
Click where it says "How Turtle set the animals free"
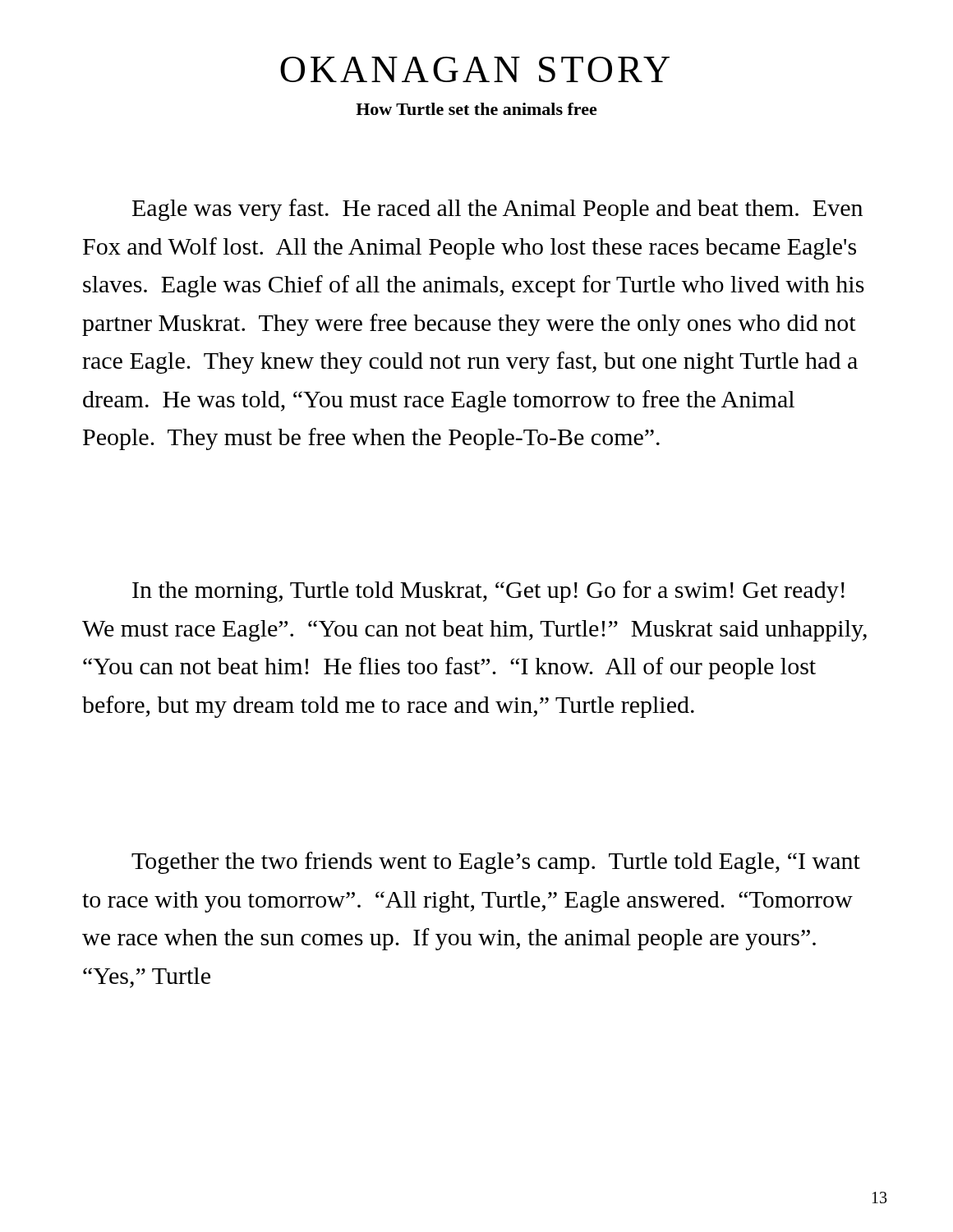coord(476,108)
